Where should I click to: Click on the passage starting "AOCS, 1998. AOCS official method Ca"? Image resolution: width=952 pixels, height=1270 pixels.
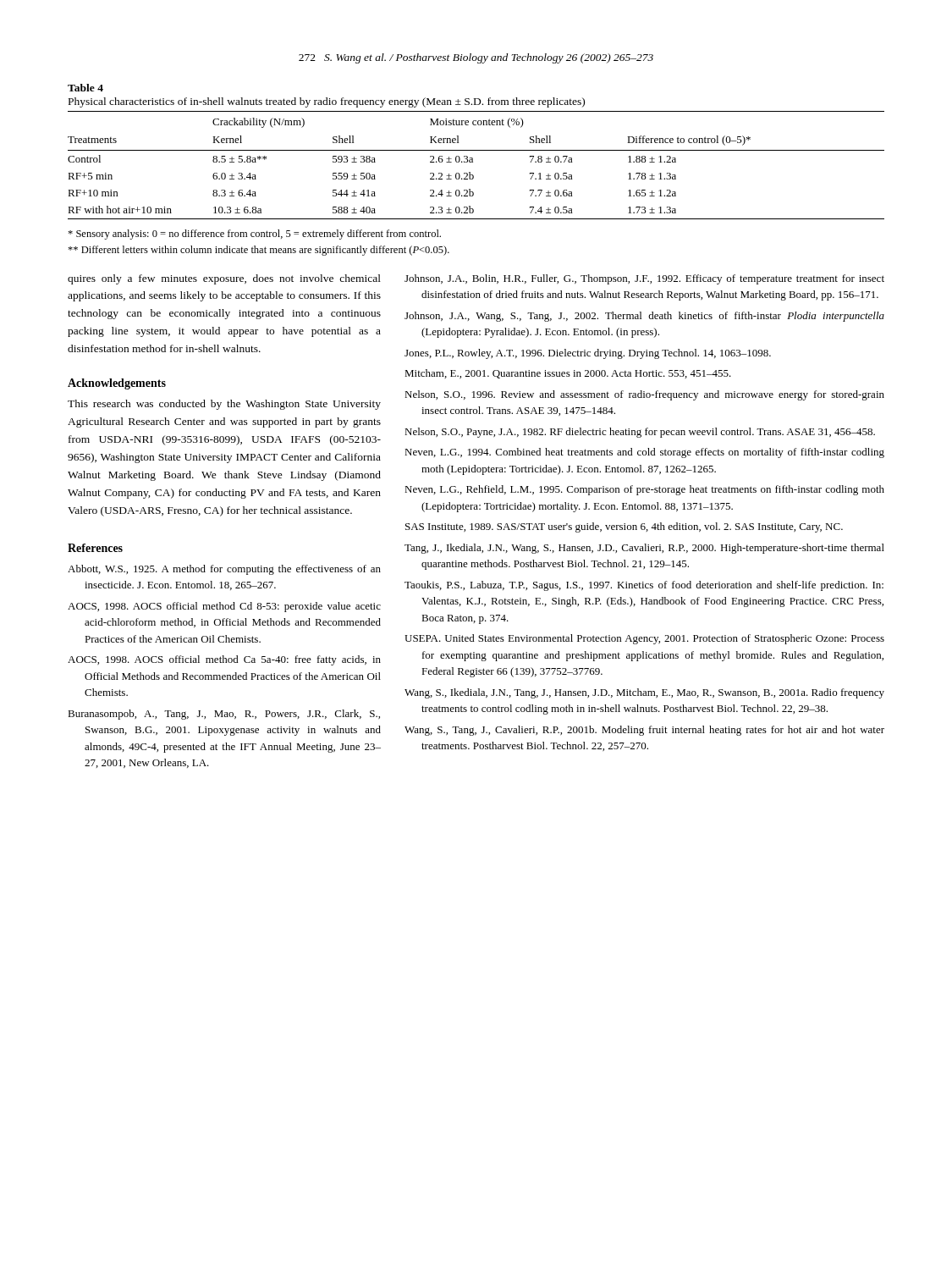coord(224,676)
